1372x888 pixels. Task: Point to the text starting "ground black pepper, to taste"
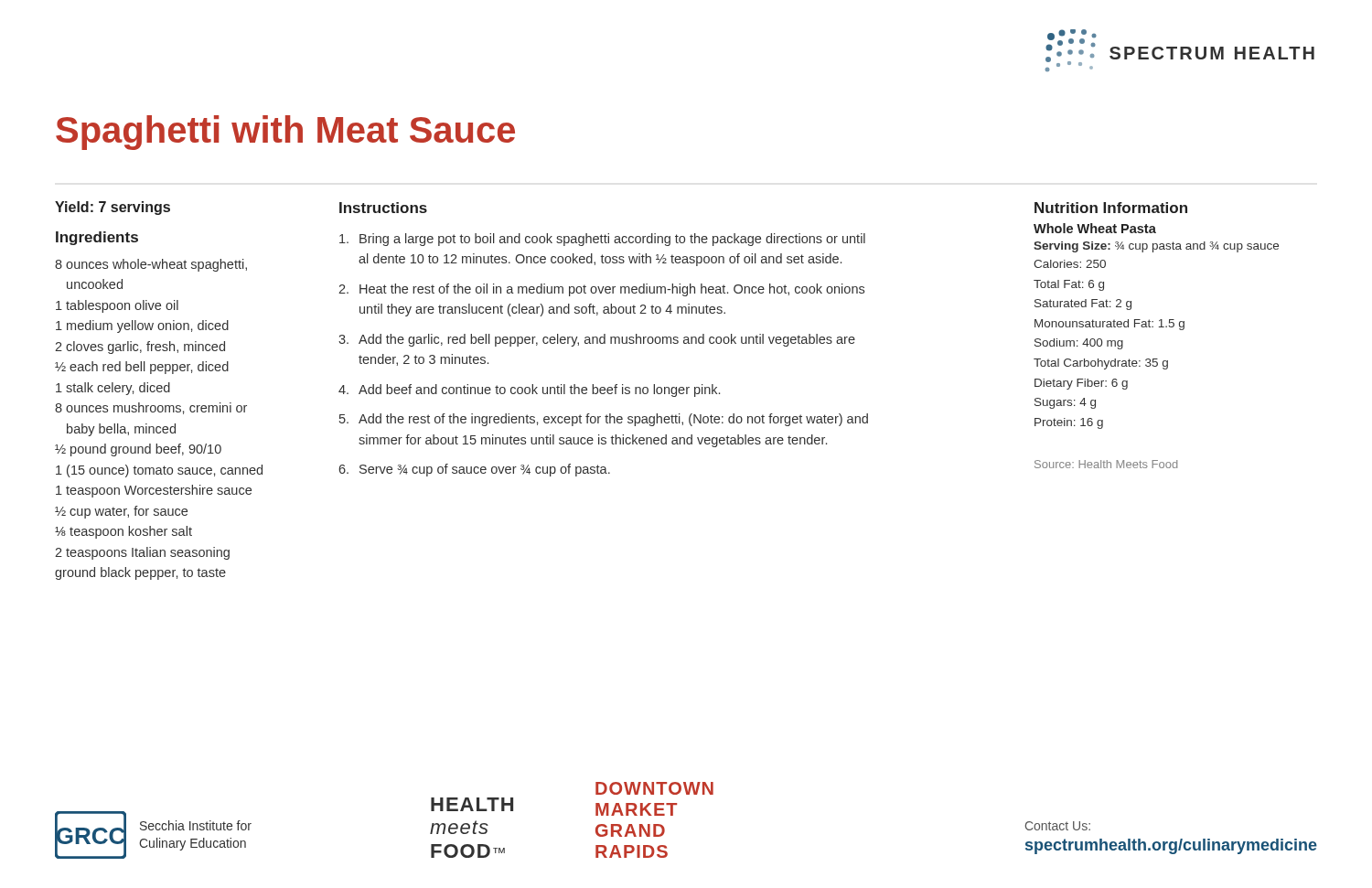[140, 573]
